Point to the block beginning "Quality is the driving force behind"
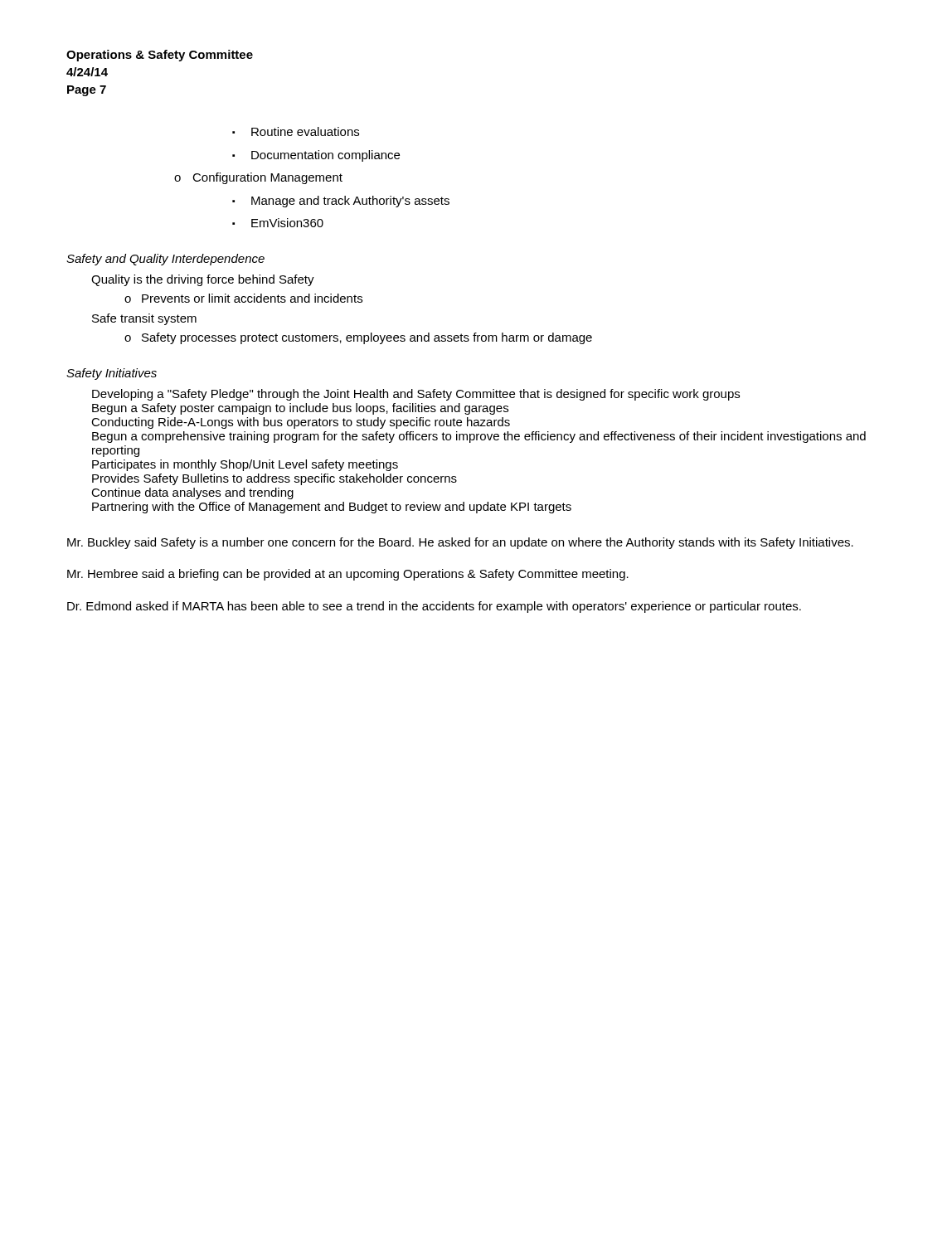This screenshot has width=952, height=1244. point(203,280)
